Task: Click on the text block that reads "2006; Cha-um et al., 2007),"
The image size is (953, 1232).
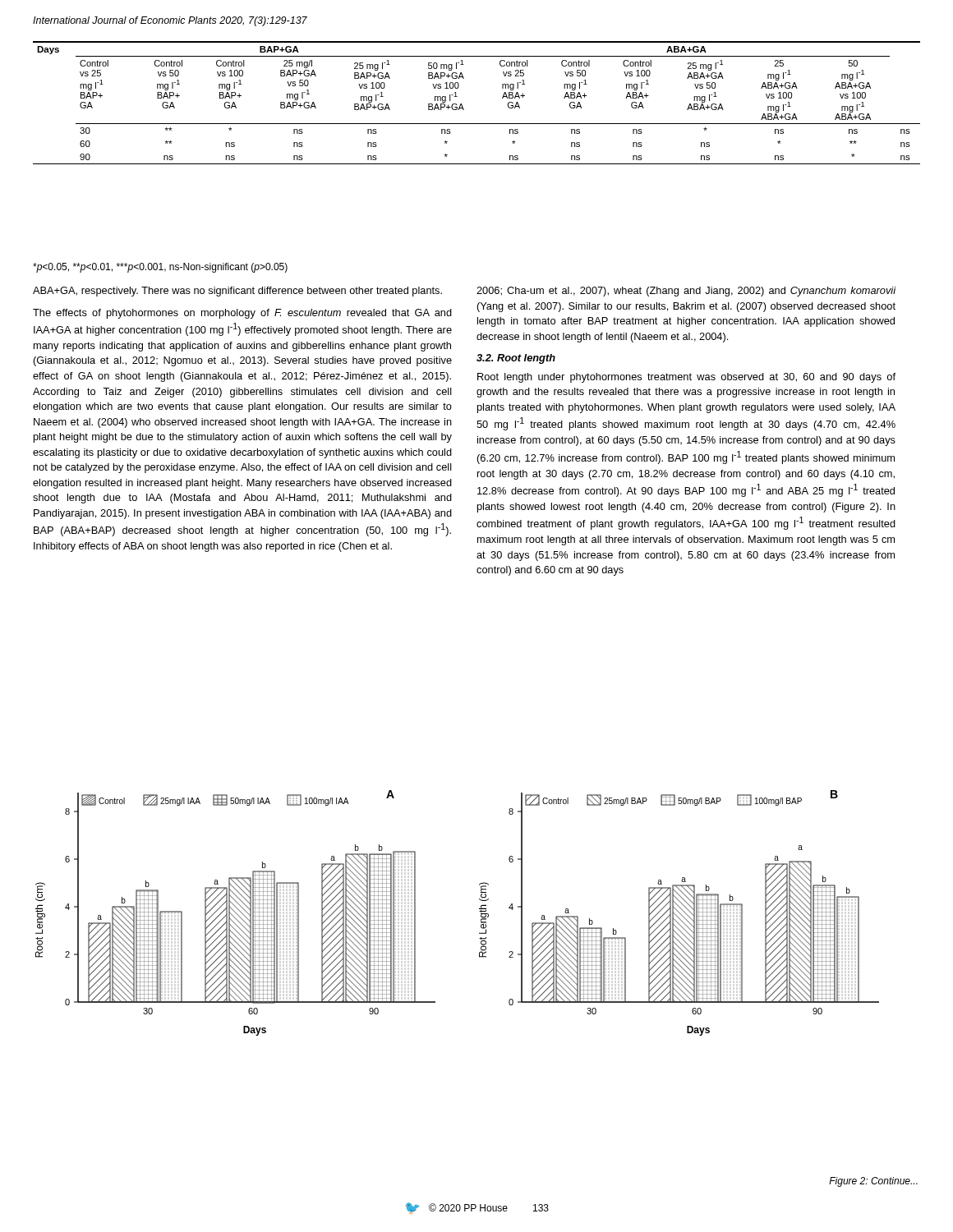Action: (686, 313)
